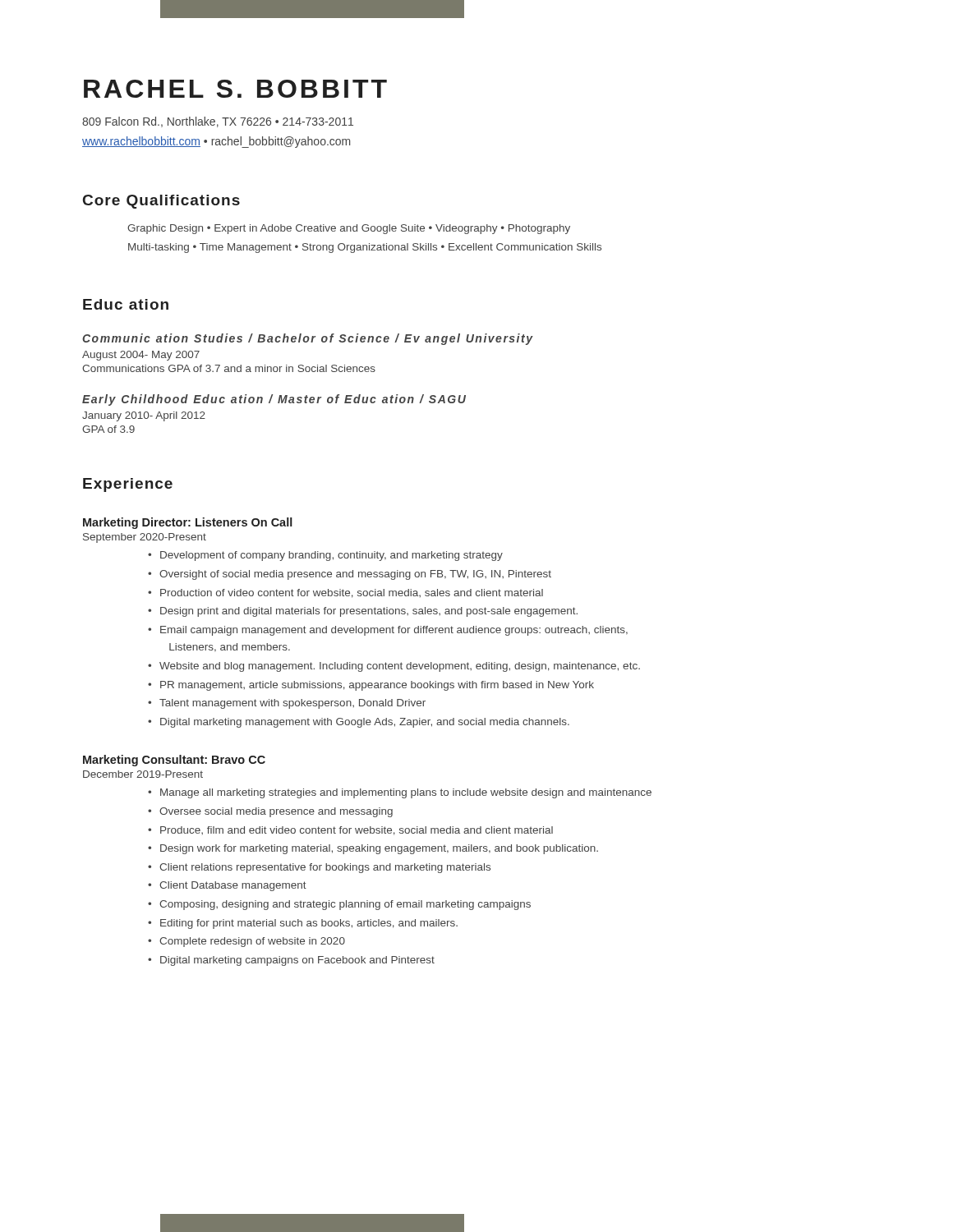Screen dimensions: 1232x953
Task: Locate the block starting "Produce, film and edit"
Action: pos(356,830)
